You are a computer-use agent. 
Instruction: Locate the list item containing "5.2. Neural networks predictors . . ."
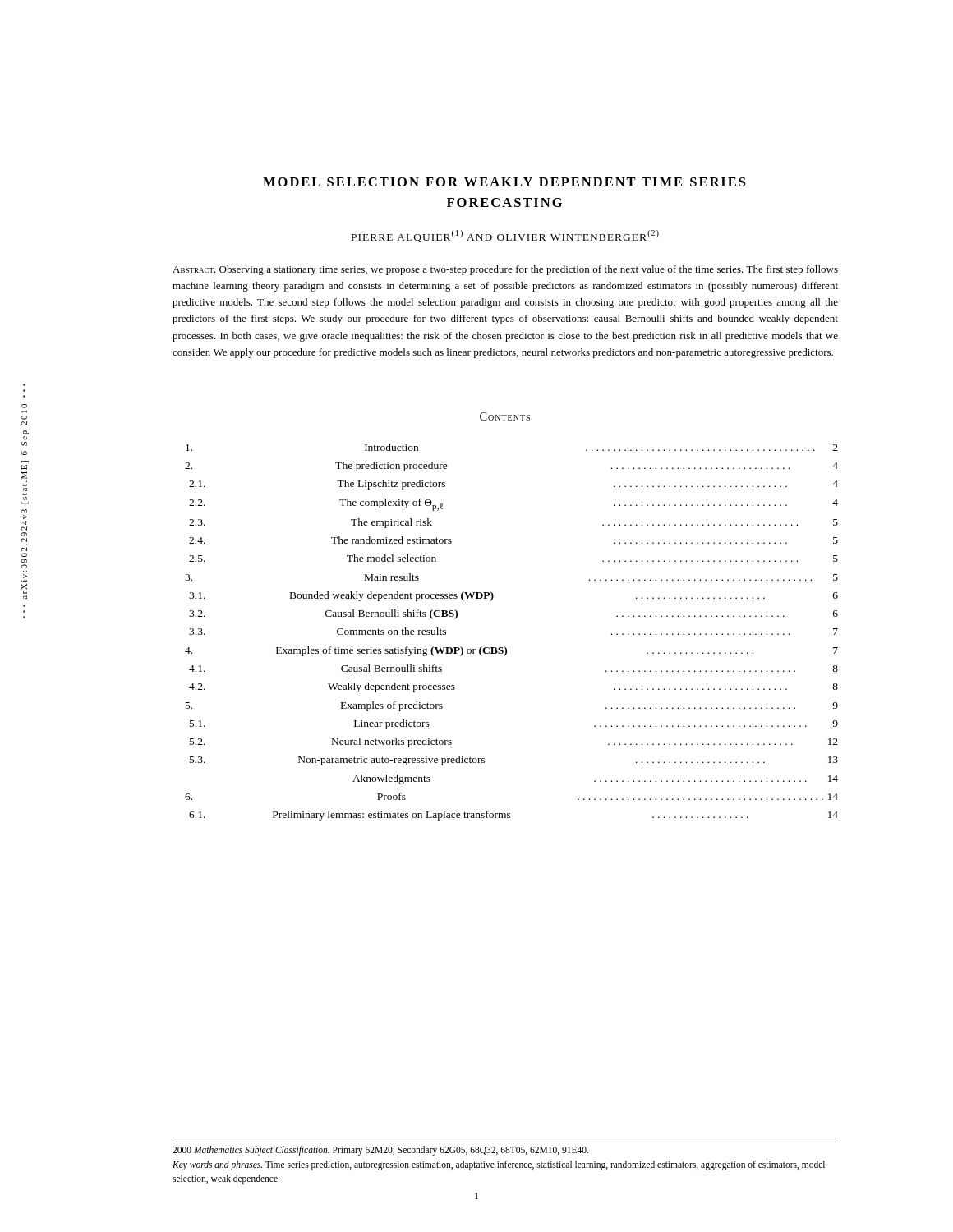pos(200,742)
